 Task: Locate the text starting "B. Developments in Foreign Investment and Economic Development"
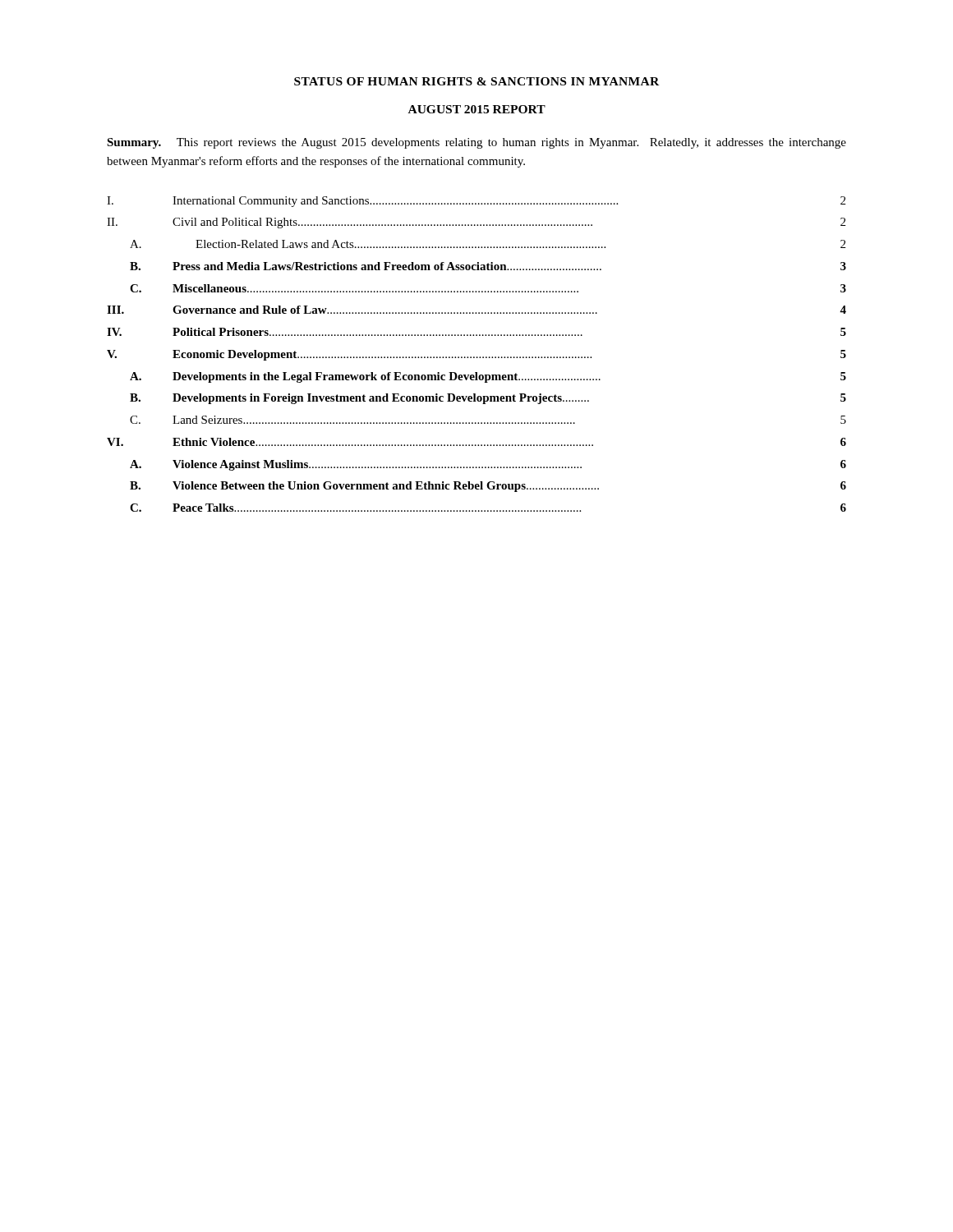tap(476, 398)
